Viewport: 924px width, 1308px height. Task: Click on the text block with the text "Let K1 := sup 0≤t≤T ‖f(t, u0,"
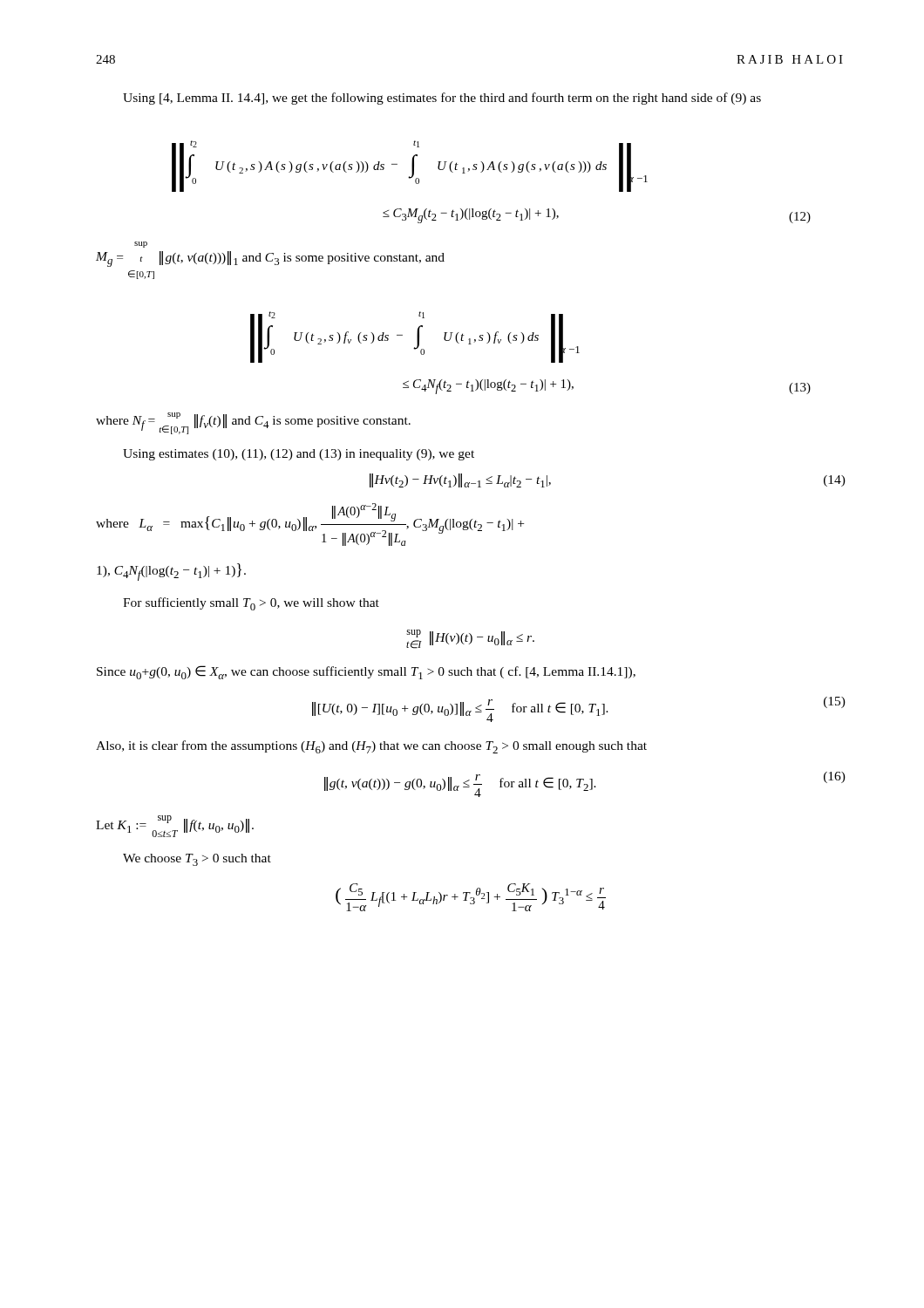[175, 826]
